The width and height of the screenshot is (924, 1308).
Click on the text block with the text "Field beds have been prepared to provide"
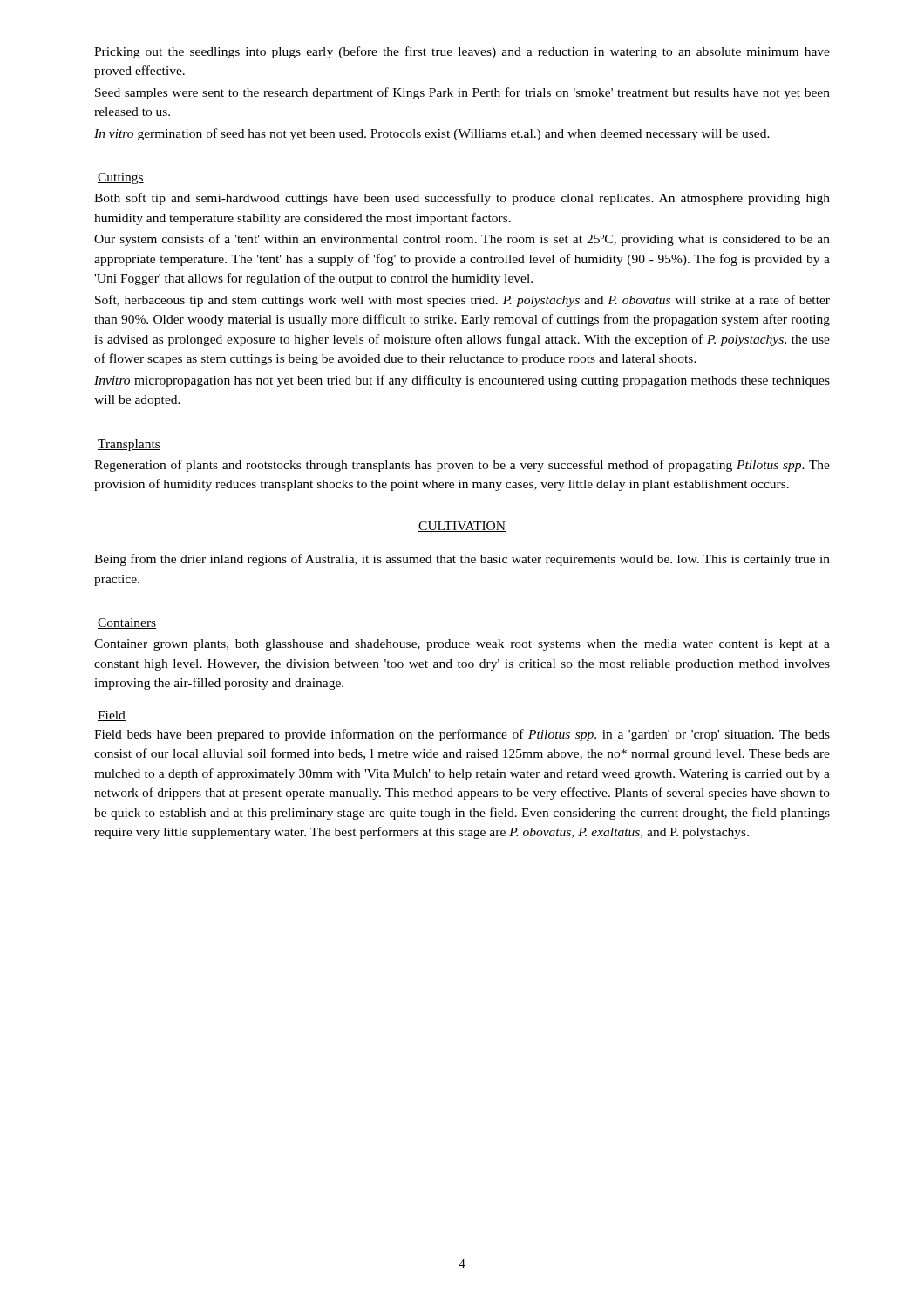coord(462,783)
